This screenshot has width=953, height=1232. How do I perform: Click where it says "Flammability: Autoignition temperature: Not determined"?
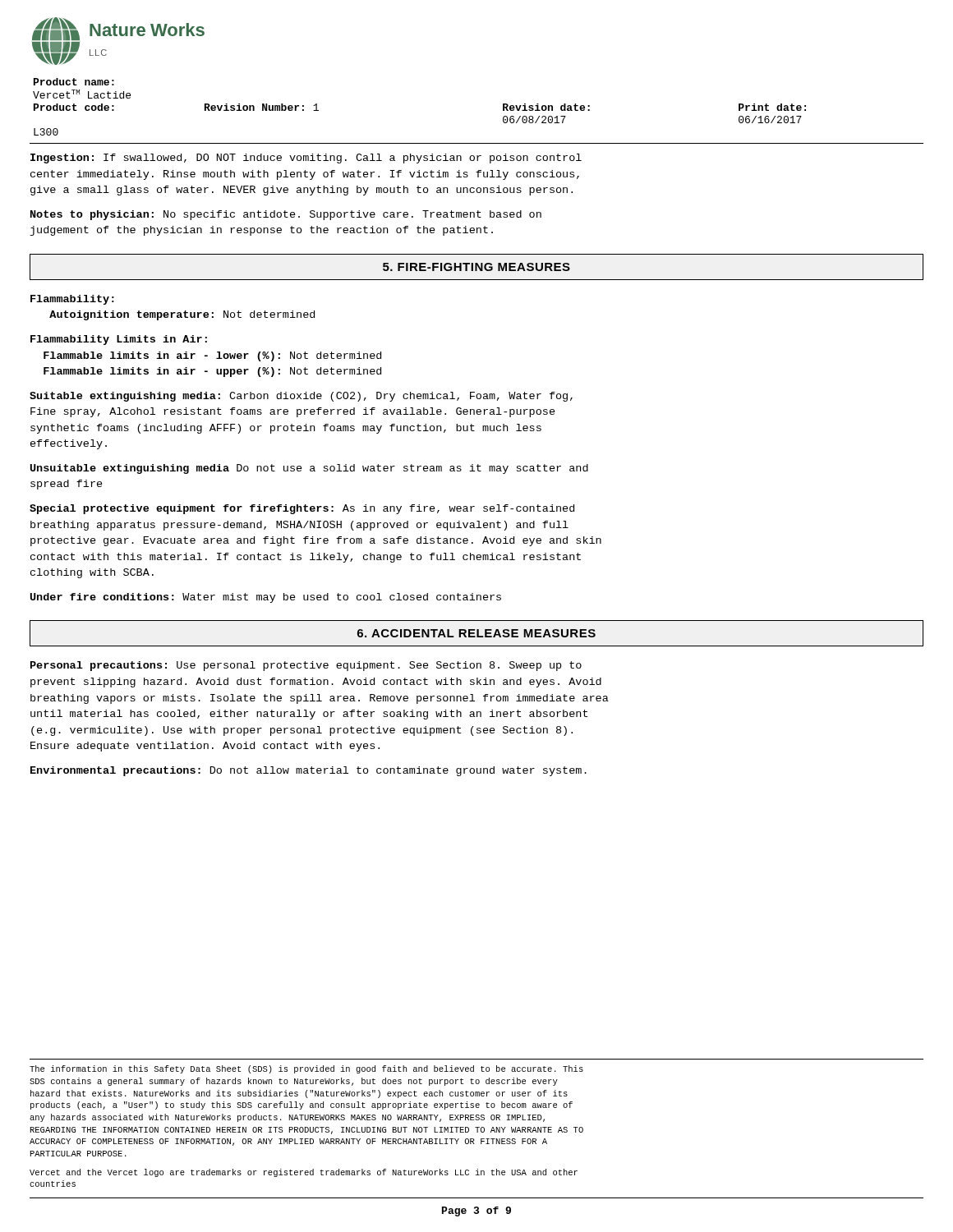coord(173,307)
